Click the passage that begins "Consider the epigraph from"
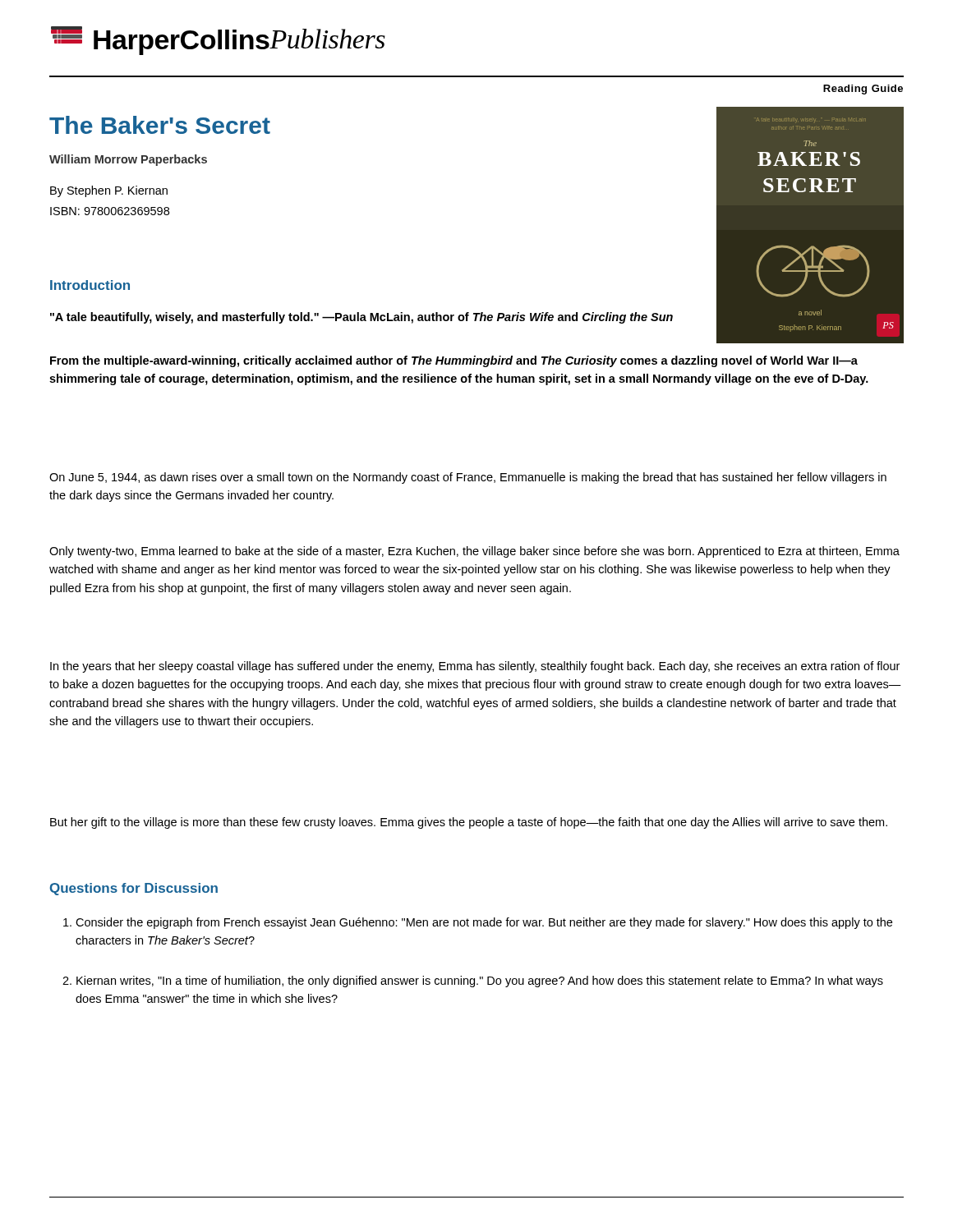 [x=484, y=932]
